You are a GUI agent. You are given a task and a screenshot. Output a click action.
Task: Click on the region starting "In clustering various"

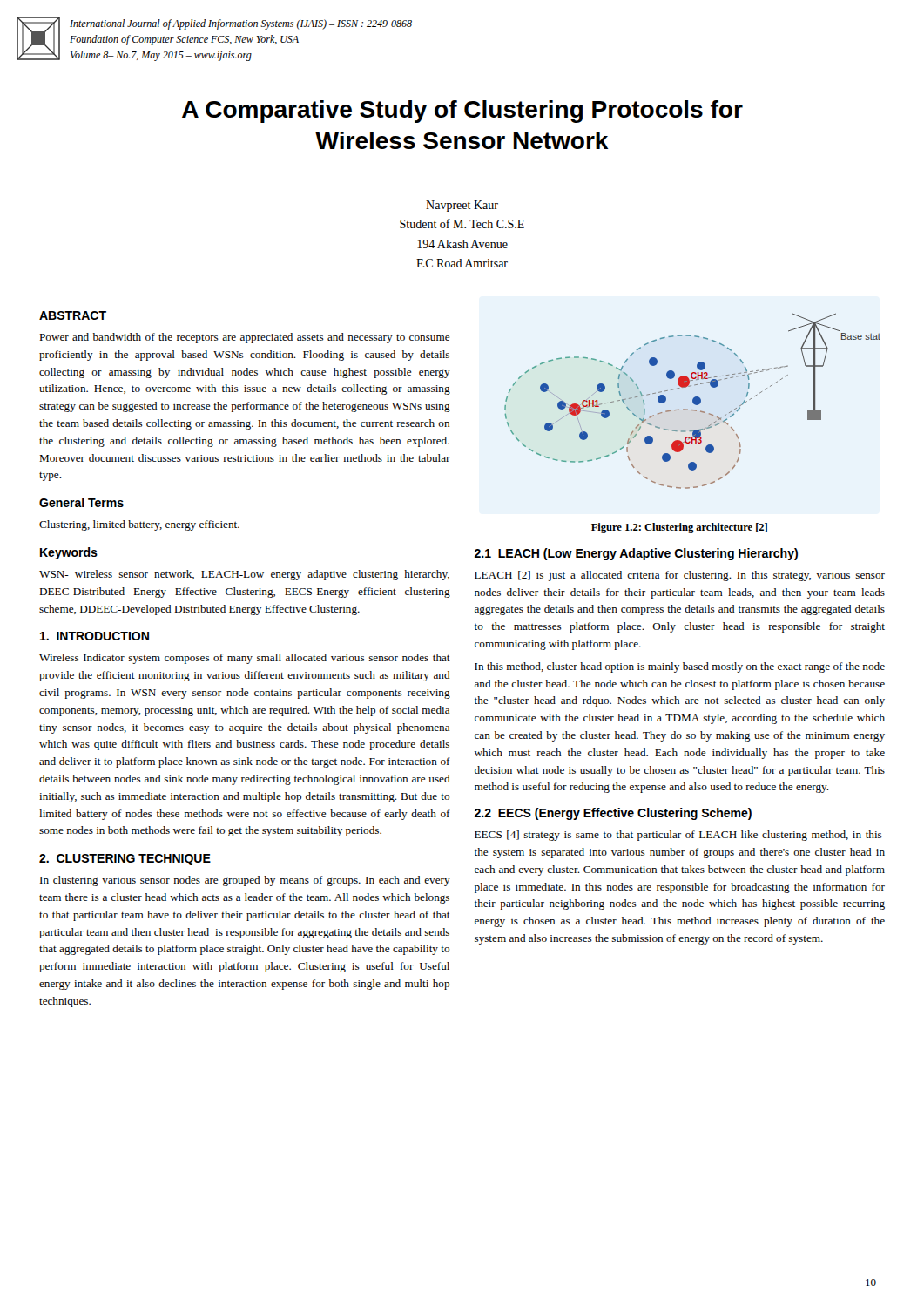[244, 940]
